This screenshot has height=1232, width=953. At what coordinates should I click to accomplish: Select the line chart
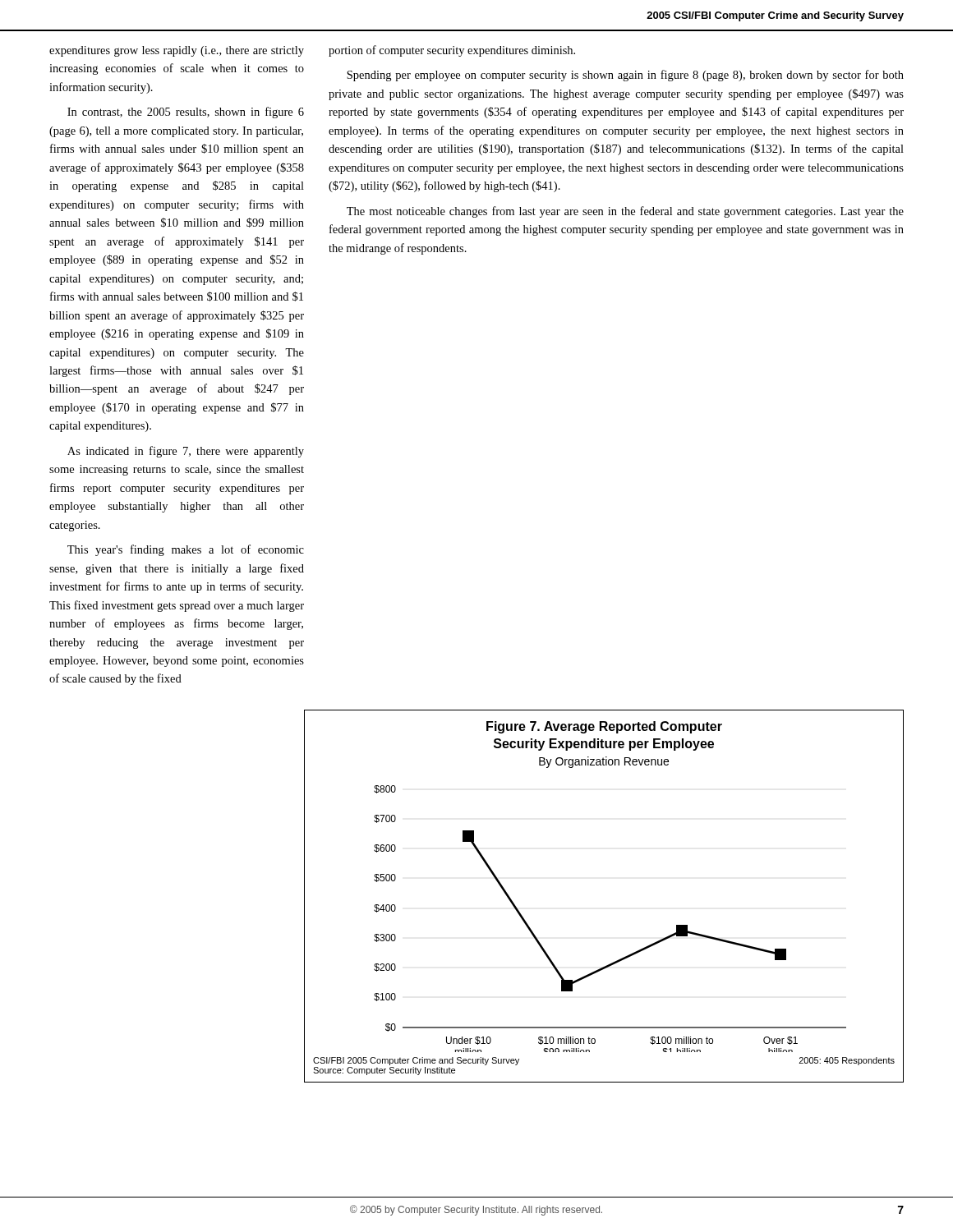[604, 896]
